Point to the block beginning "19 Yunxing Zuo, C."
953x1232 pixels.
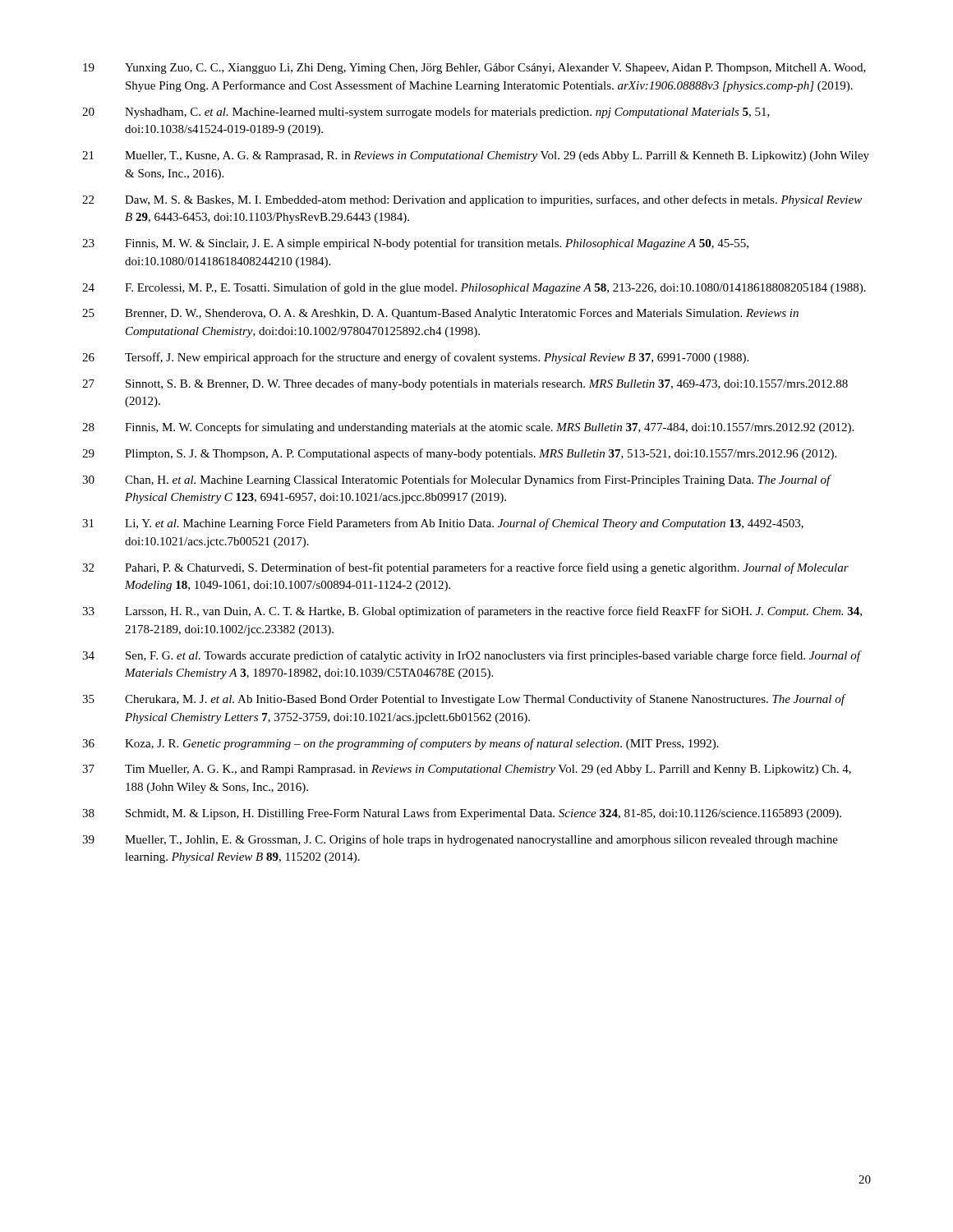point(476,77)
